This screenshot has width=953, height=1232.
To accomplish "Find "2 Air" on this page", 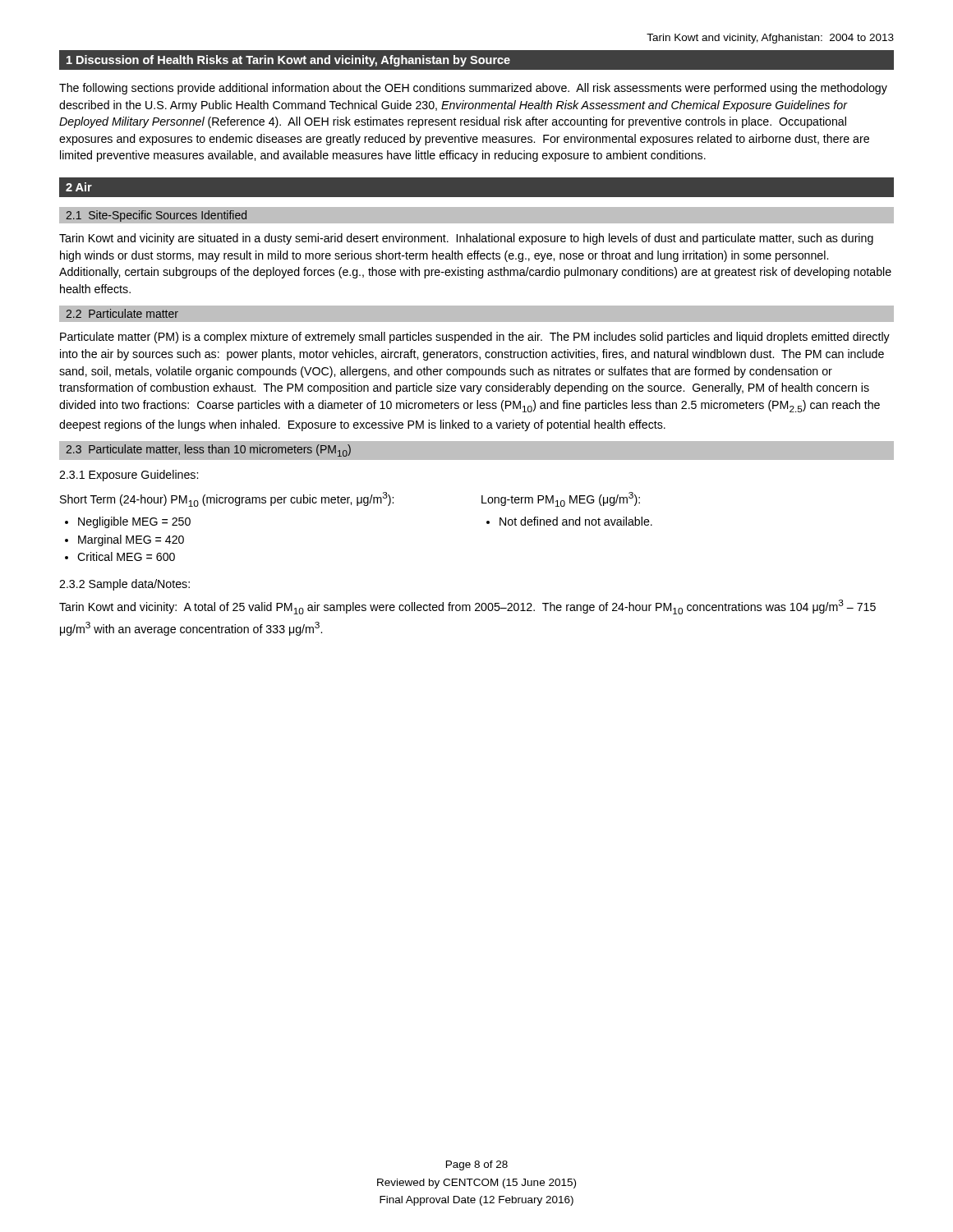I will point(79,187).
